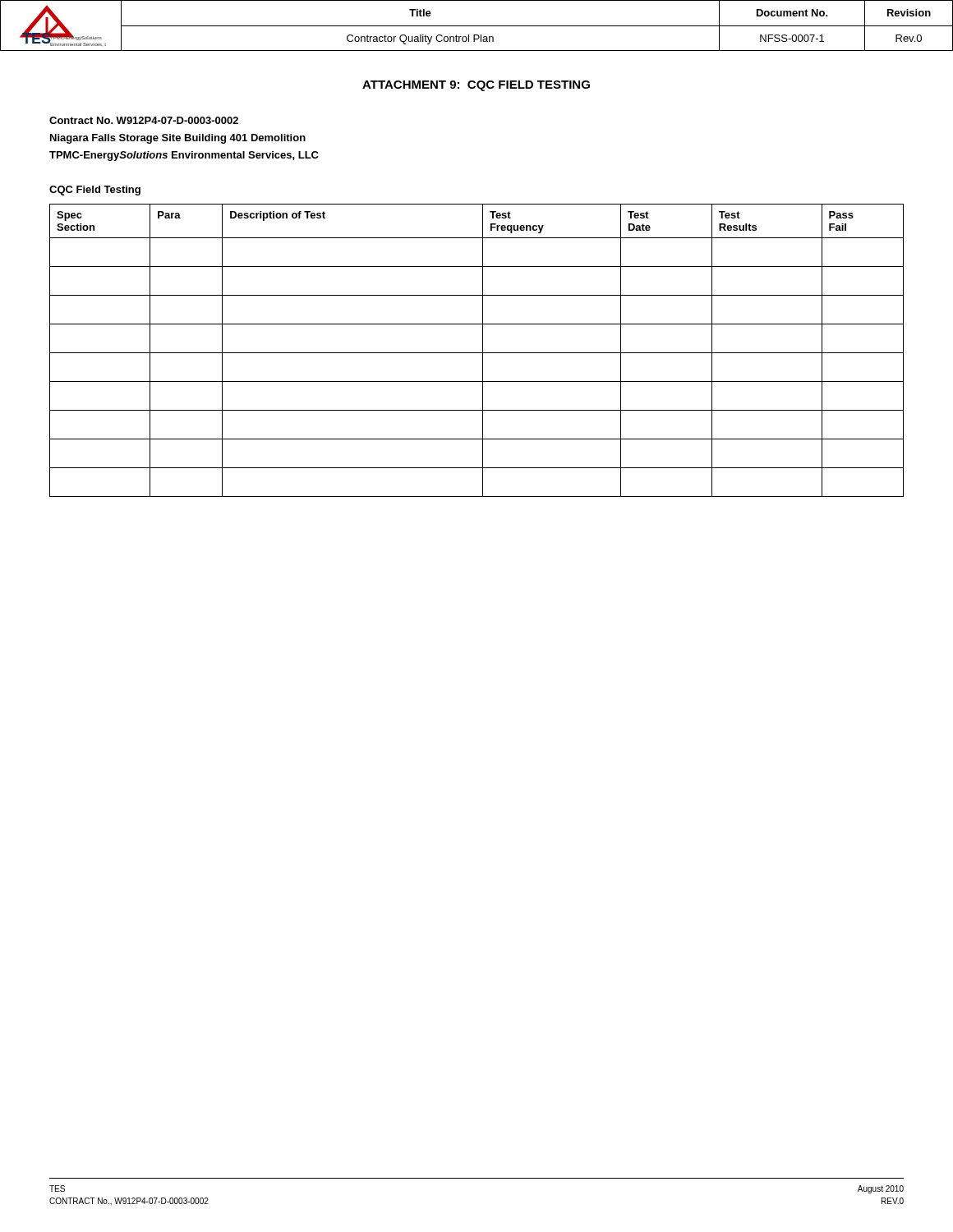This screenshot has width=953, height=1232.
Task: Click on the block starting "ATTACHMENT 9: CQC FIELD TESTING"
Action: (x=476, y=84)
